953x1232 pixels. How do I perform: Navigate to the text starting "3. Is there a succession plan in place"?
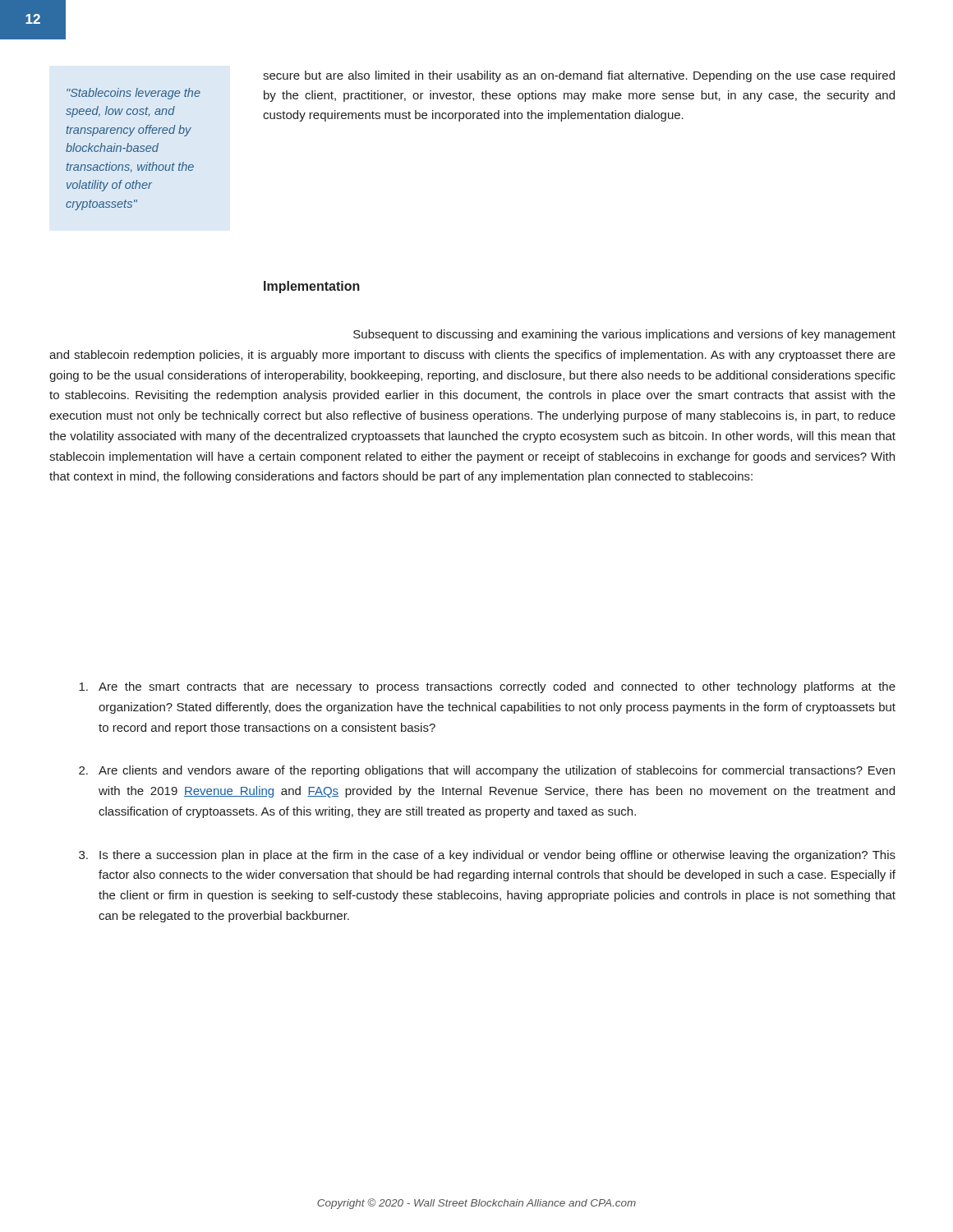coord(472,885)
